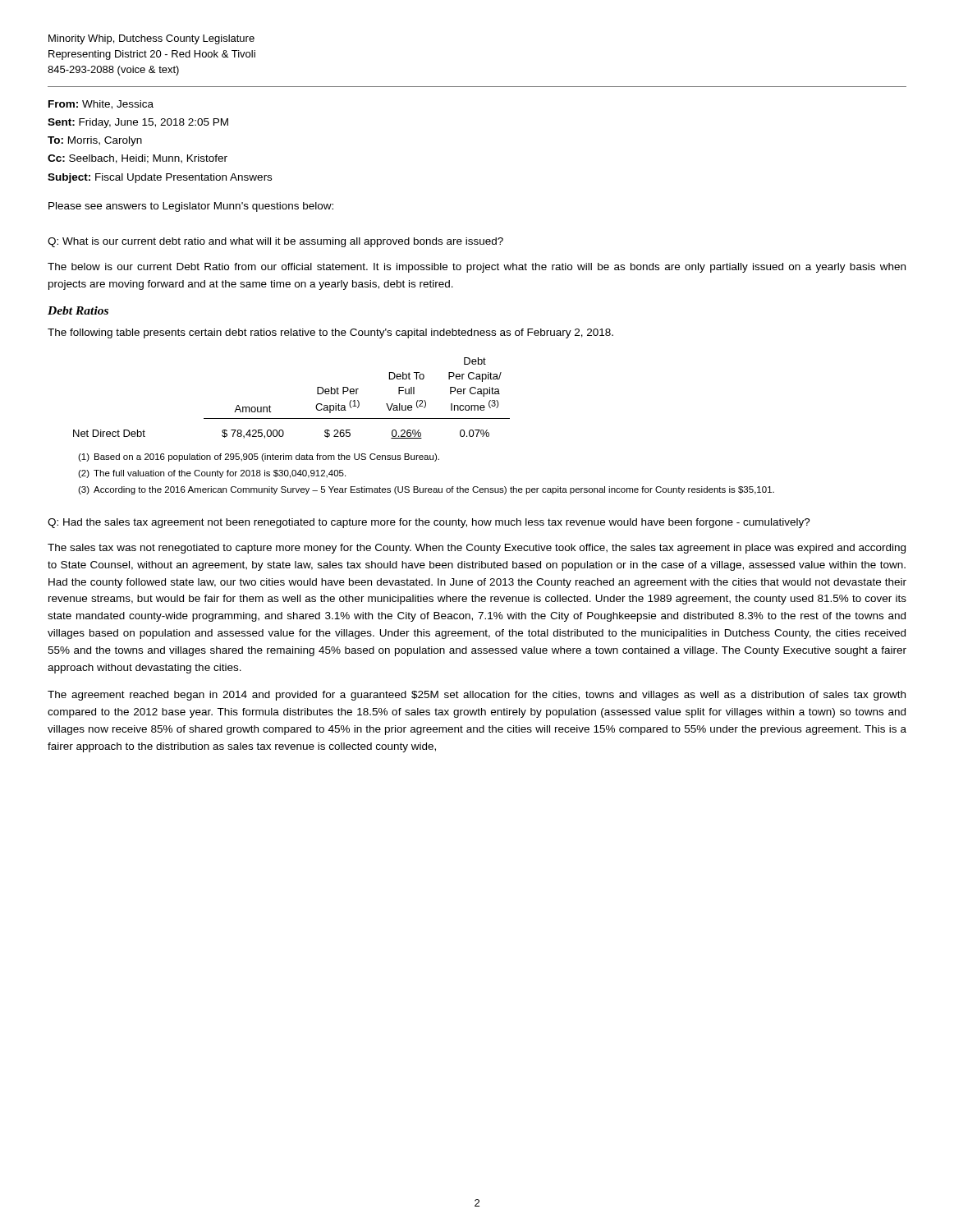Point to the block beginning "Please see answers to Legislator"

[191, 206]
